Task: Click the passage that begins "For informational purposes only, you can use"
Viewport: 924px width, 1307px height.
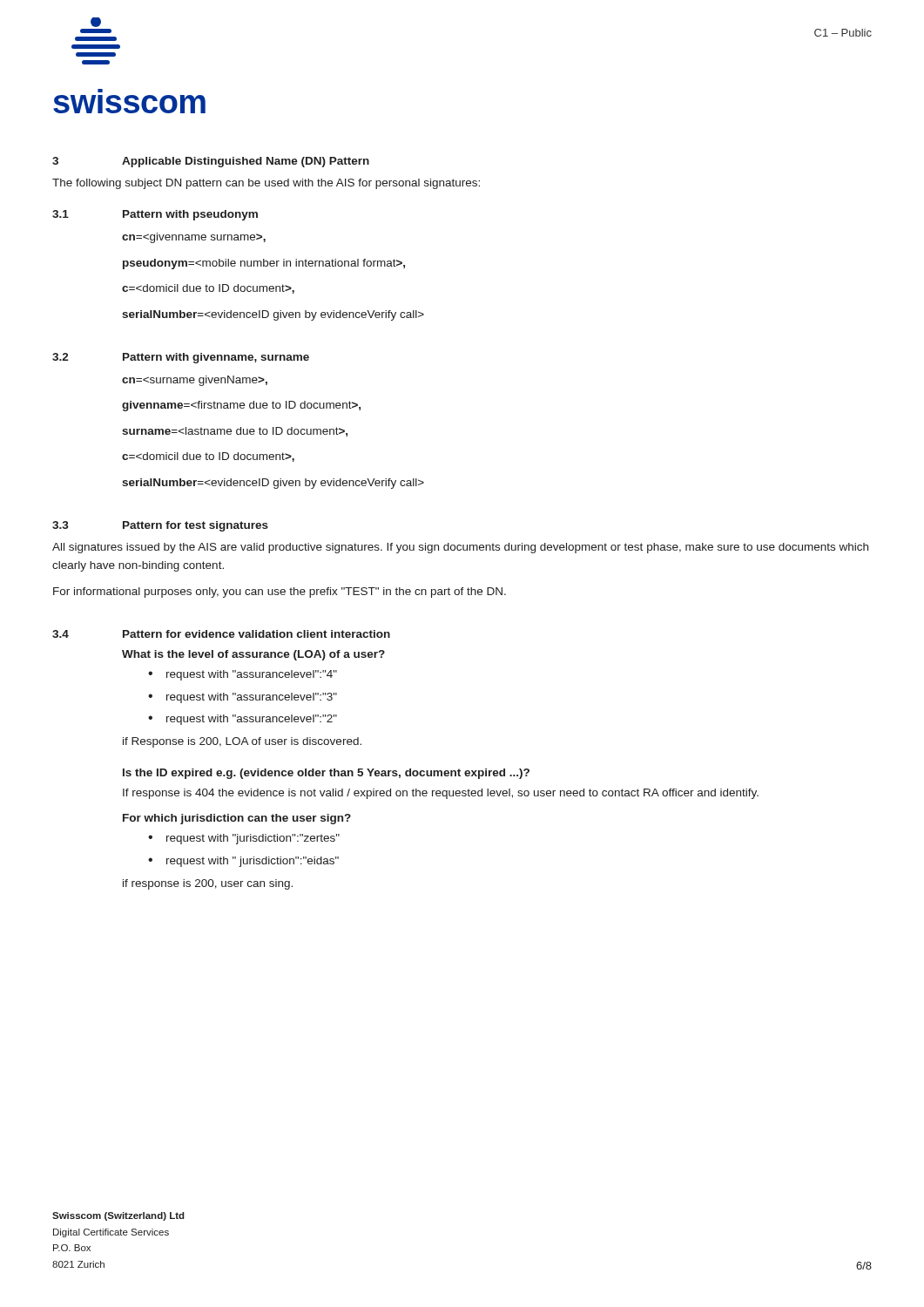Action: [x=280, y=592]
